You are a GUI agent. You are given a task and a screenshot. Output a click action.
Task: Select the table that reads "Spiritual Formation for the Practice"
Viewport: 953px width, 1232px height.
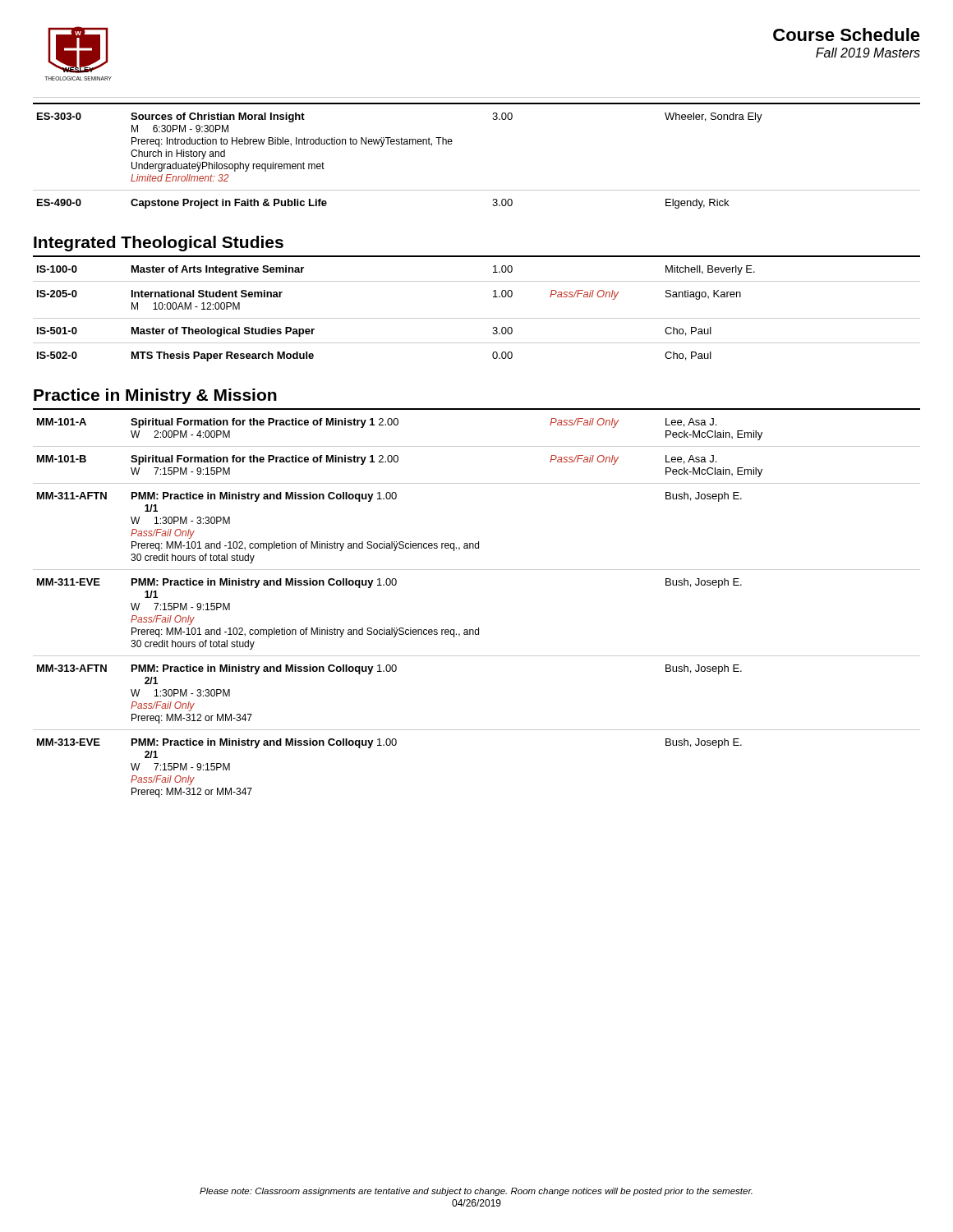[x=476, y=606]
